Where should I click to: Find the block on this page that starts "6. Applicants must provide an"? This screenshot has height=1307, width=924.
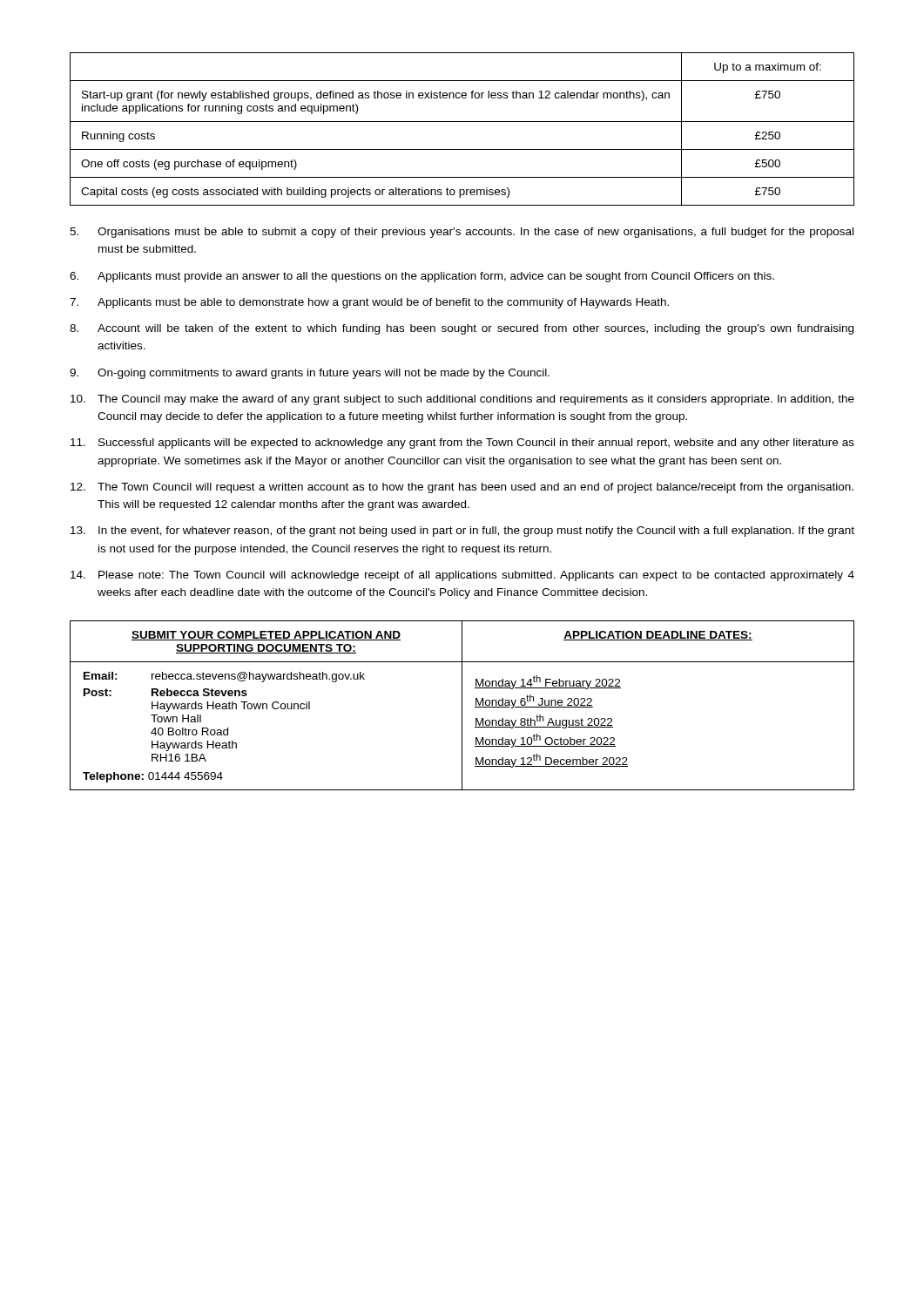tap(462, 276)
